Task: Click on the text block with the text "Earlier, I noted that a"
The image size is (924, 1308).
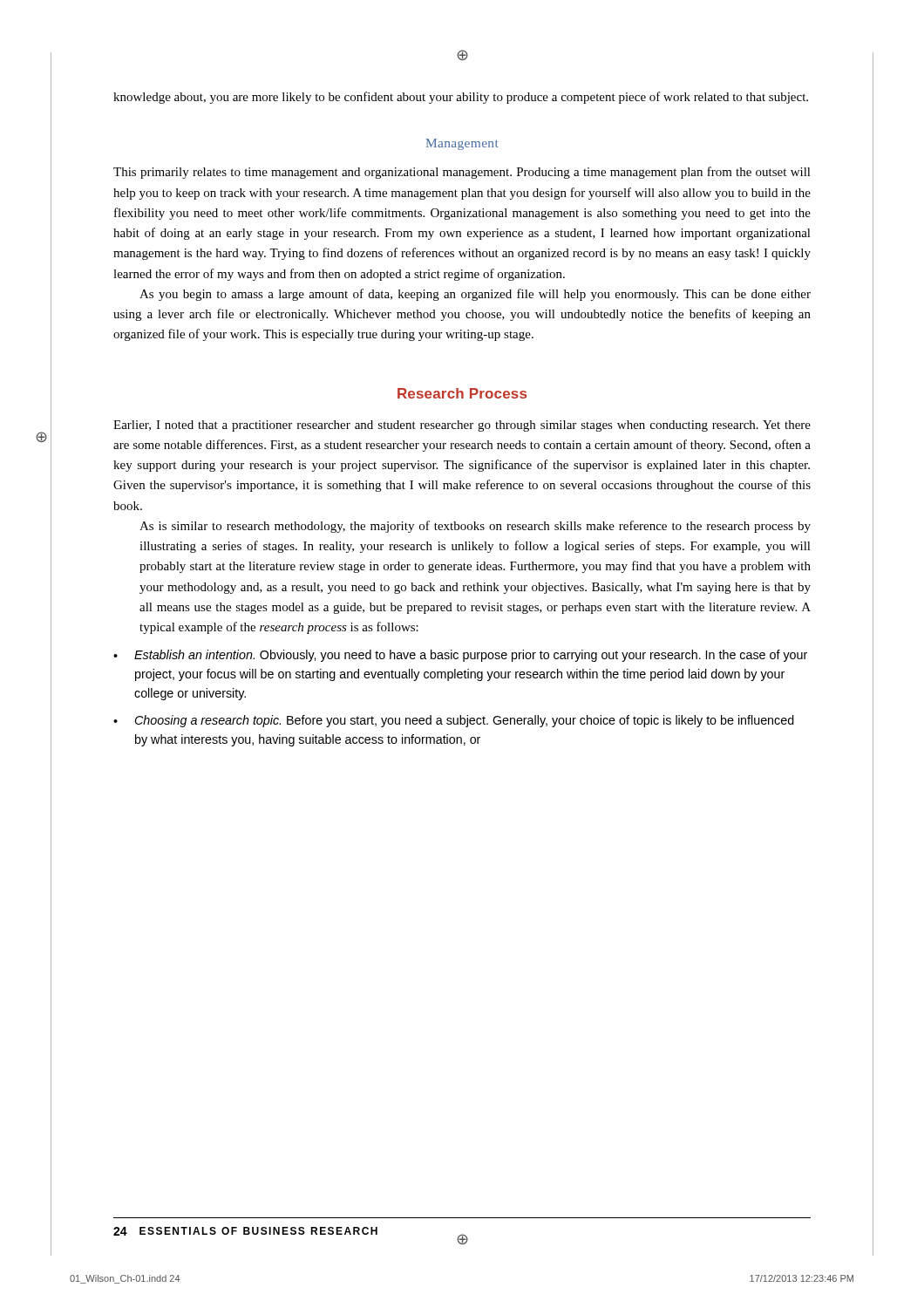Action: [462, 527]
